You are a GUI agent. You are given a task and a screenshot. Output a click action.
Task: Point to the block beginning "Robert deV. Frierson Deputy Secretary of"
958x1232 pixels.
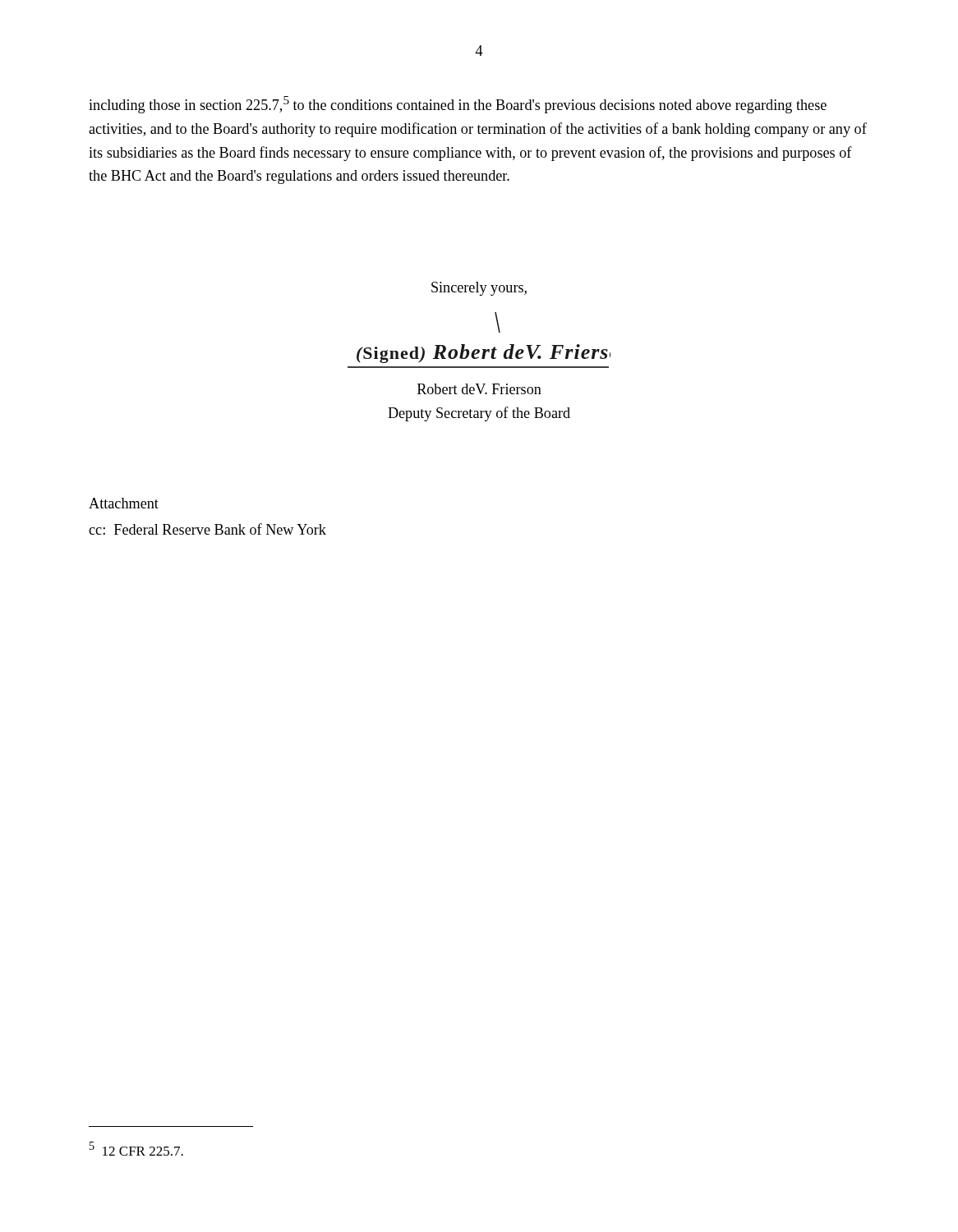point(479,401)
